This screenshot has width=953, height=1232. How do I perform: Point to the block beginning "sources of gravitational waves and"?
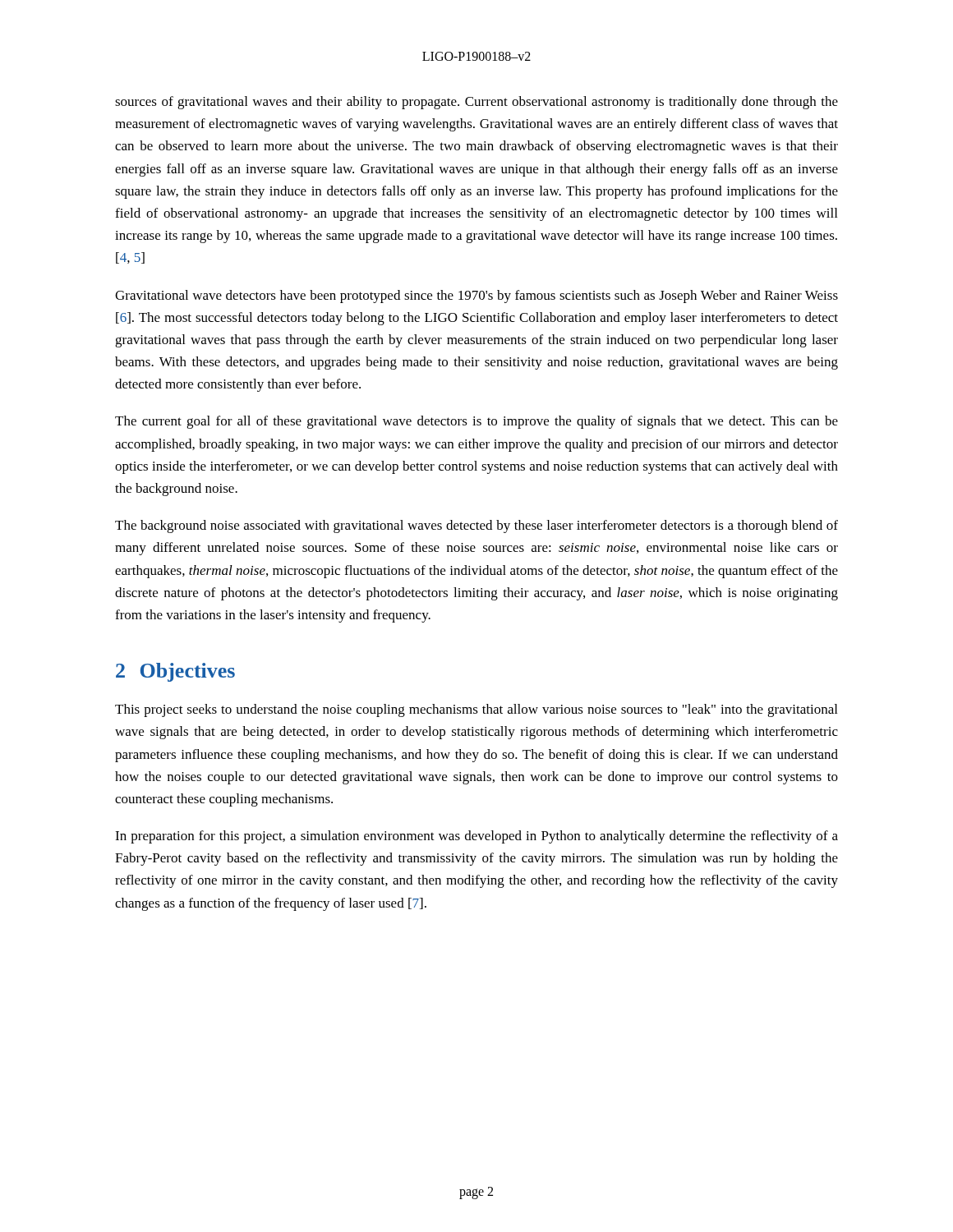click(x=476, y=180)
